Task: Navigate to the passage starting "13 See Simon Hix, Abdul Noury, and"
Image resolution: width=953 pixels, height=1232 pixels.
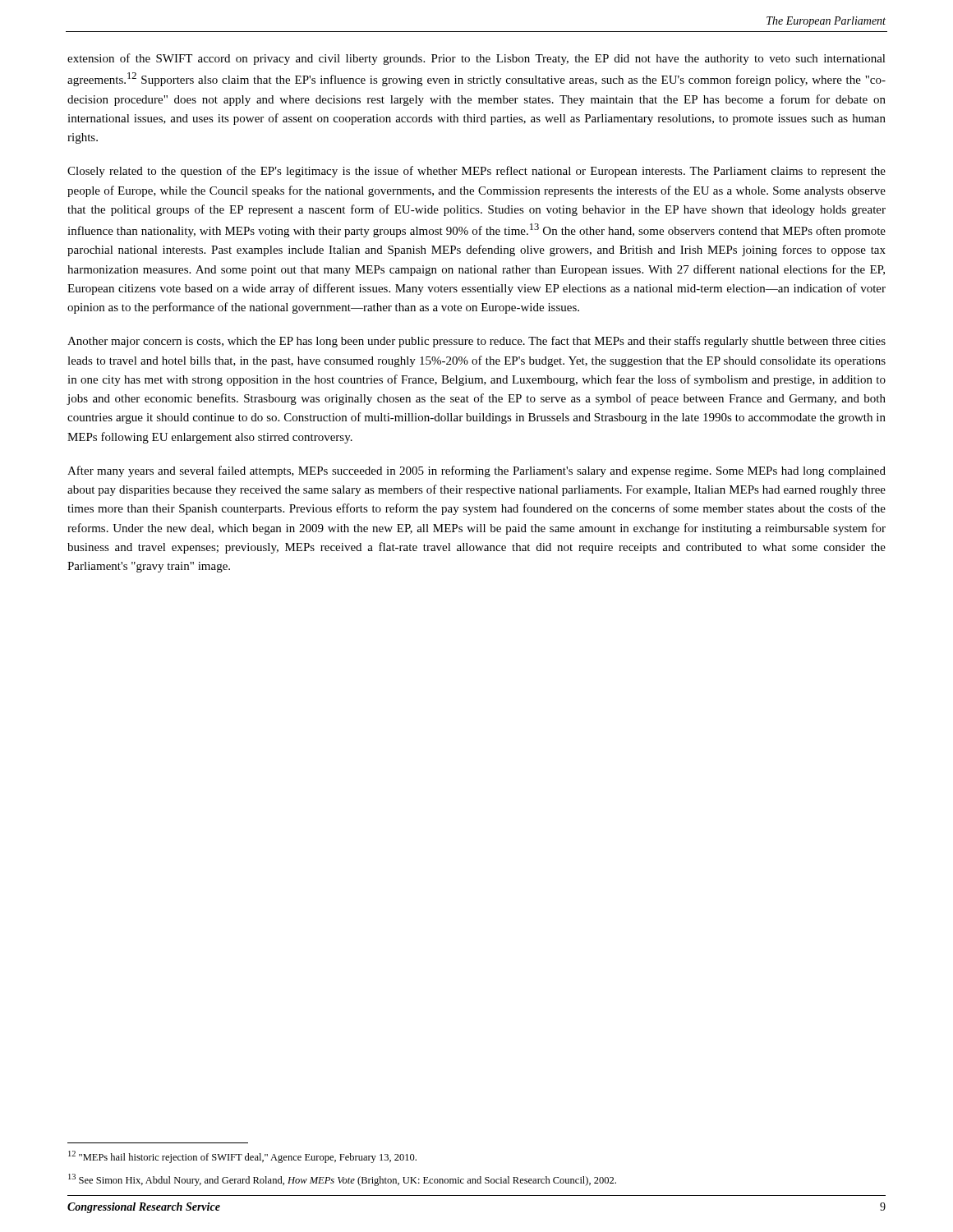Action: pyautogui.click(x=342, y=1179)
